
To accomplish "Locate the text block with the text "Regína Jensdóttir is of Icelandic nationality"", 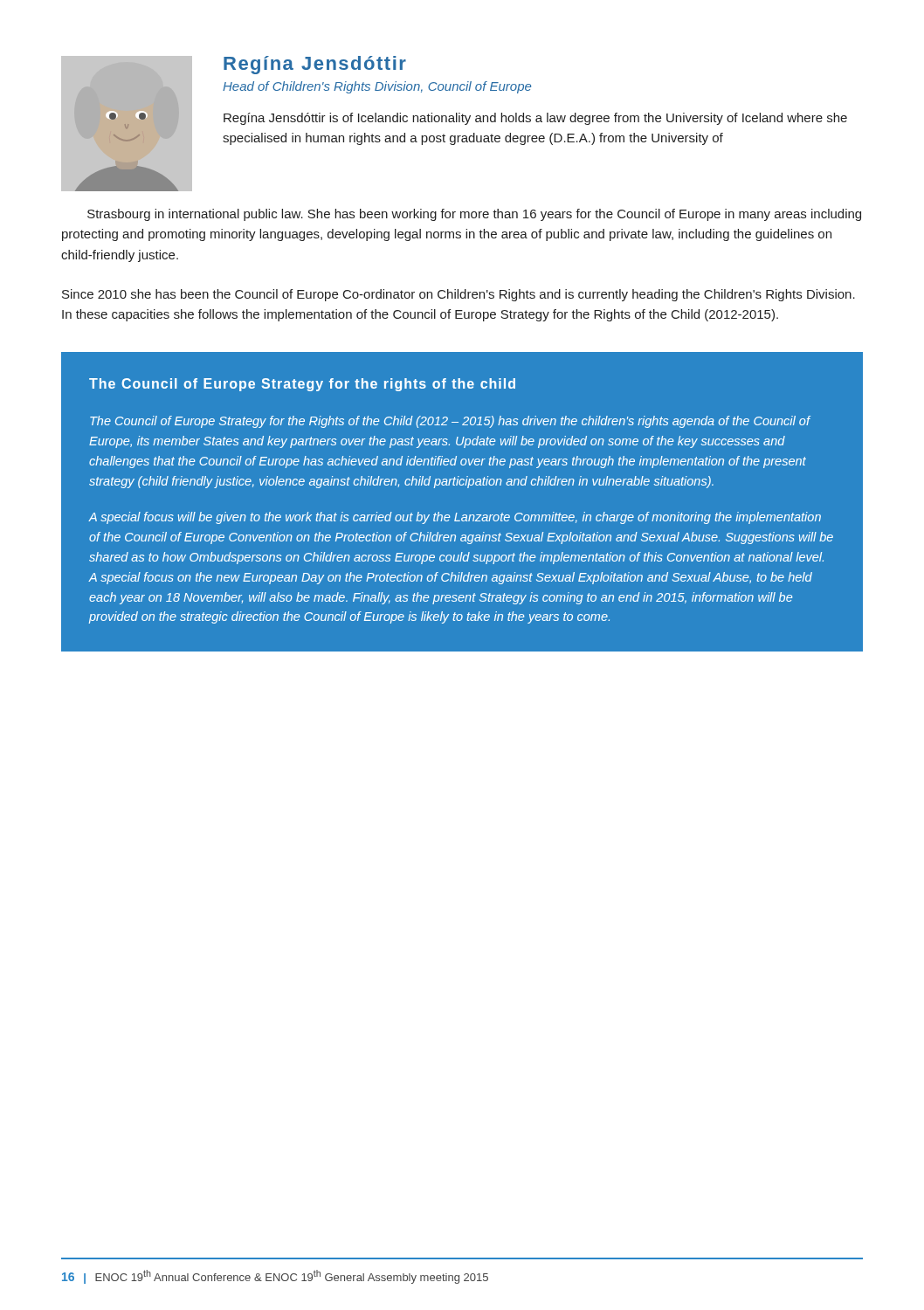I will (x=535, y=128).
